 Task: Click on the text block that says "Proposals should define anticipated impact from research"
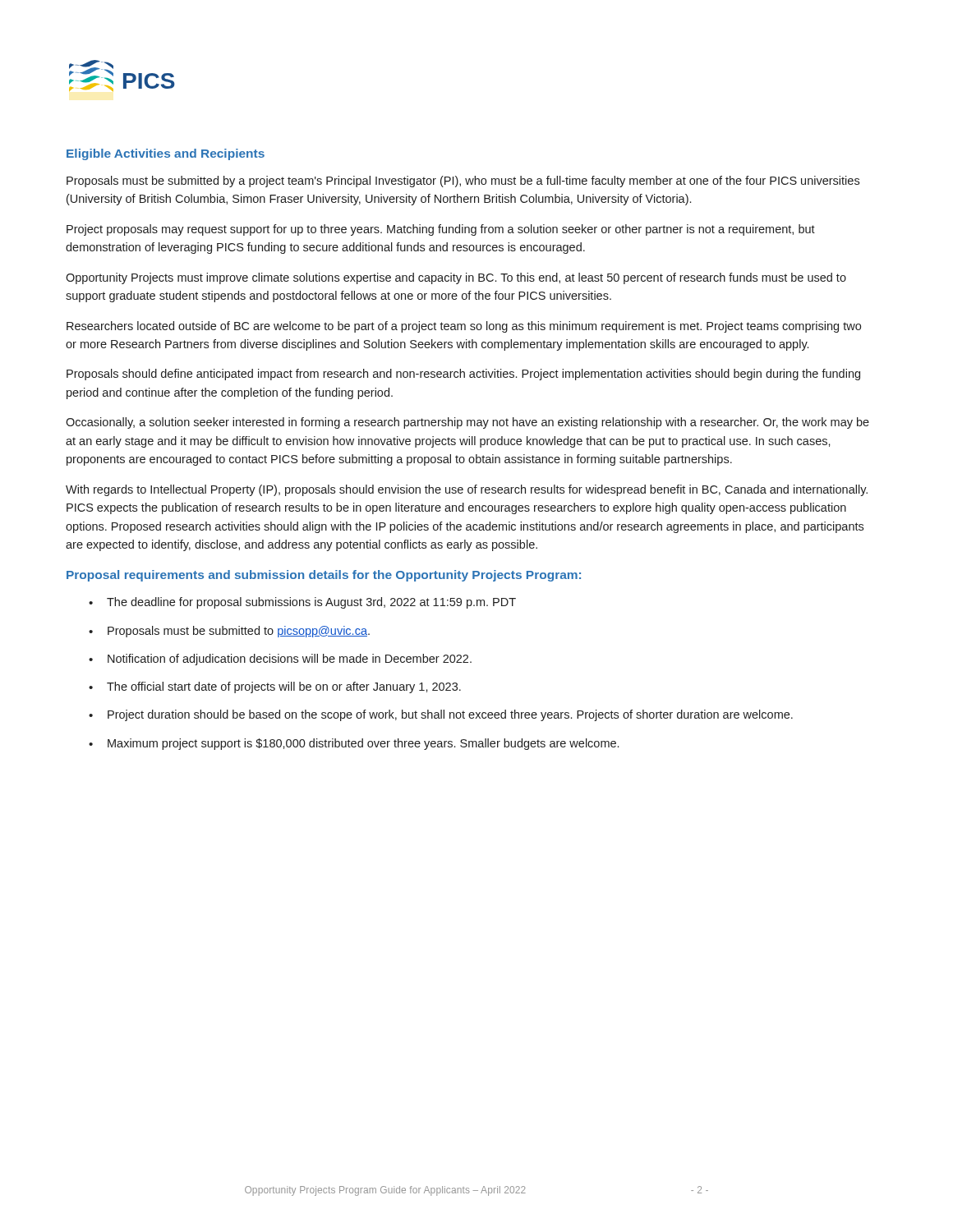[x=463, y=383]
